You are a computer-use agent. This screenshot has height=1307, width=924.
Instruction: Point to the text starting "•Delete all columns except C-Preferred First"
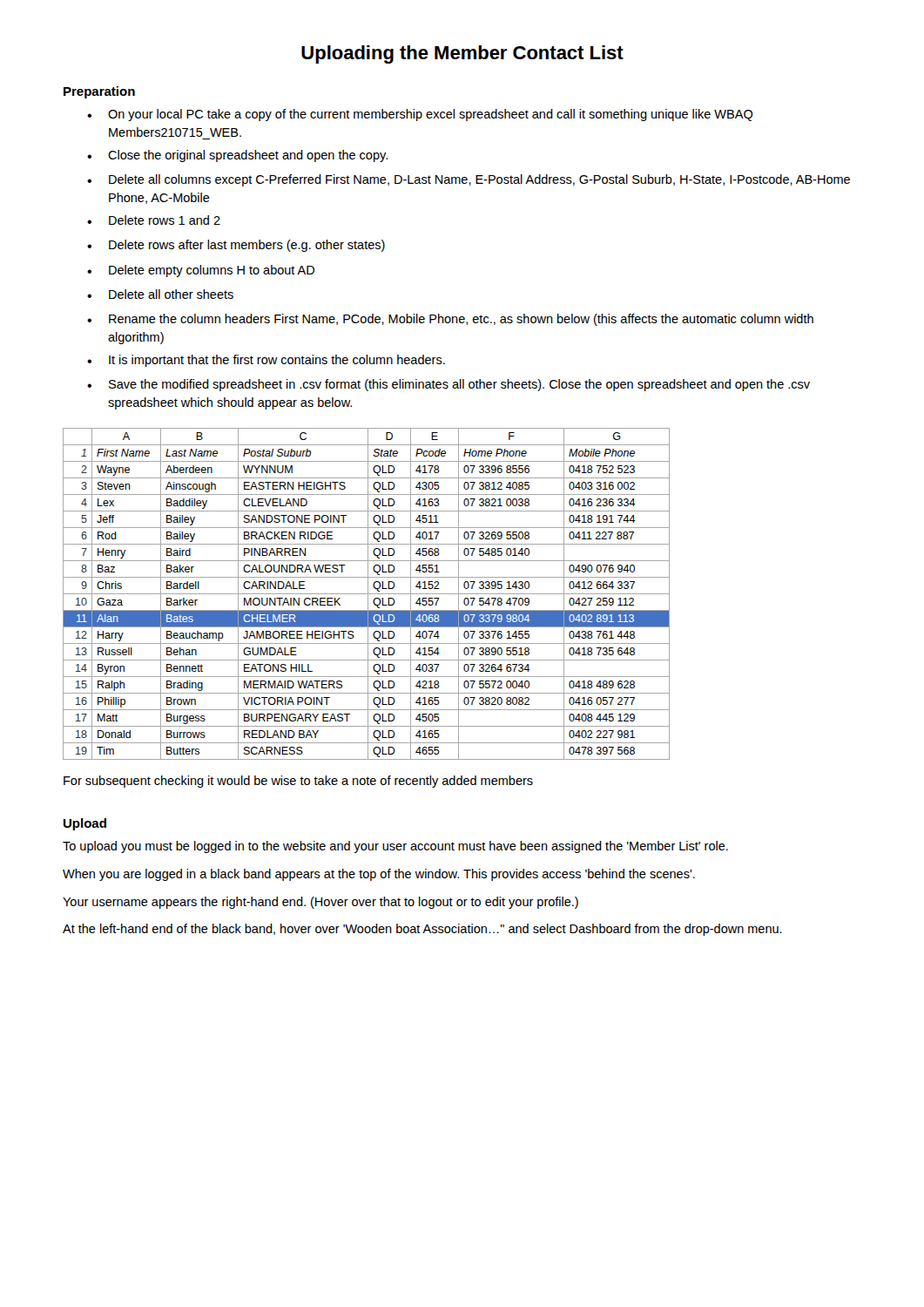pos(474,189)
